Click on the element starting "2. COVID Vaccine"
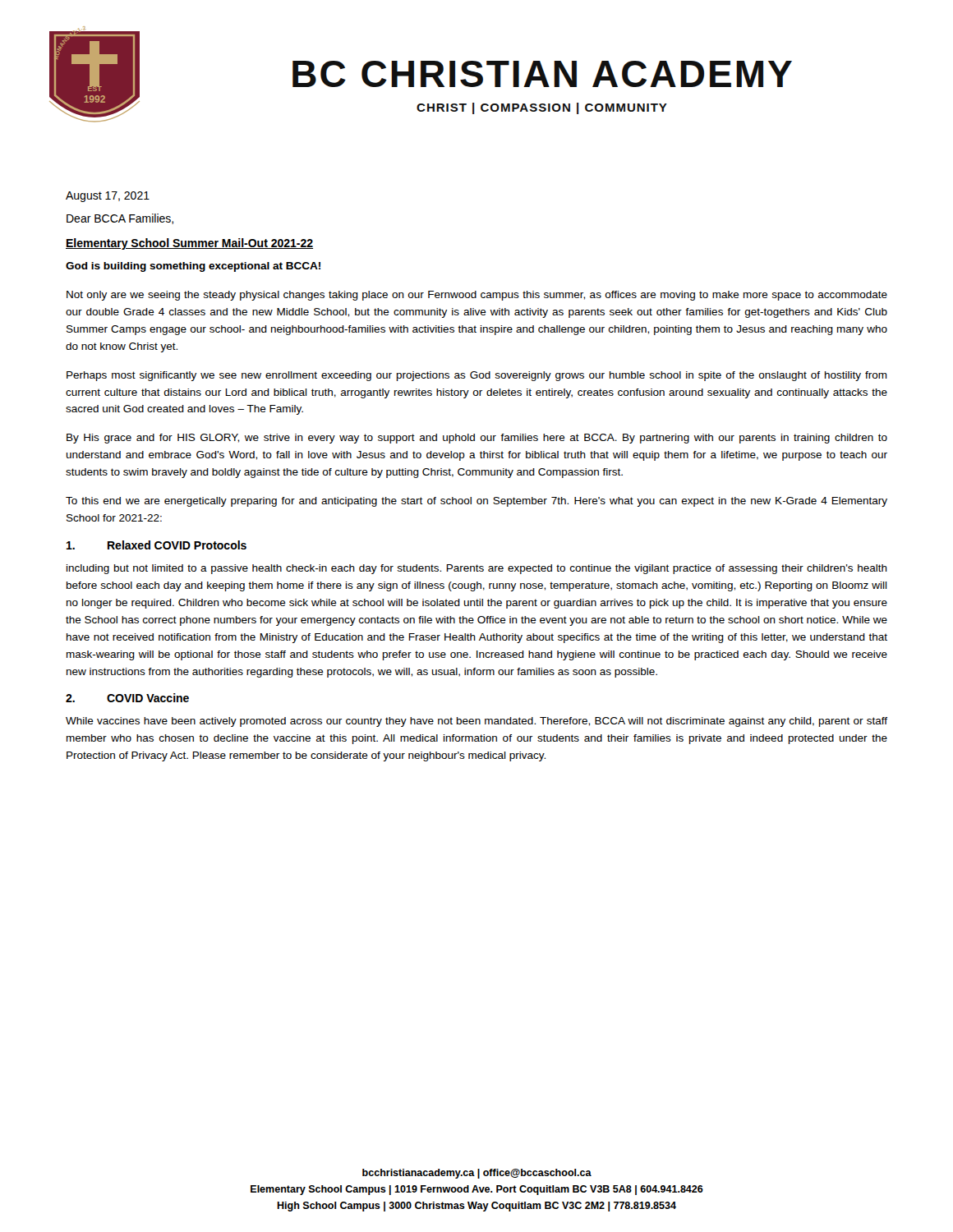953x1232 pixels. [128, 698]
